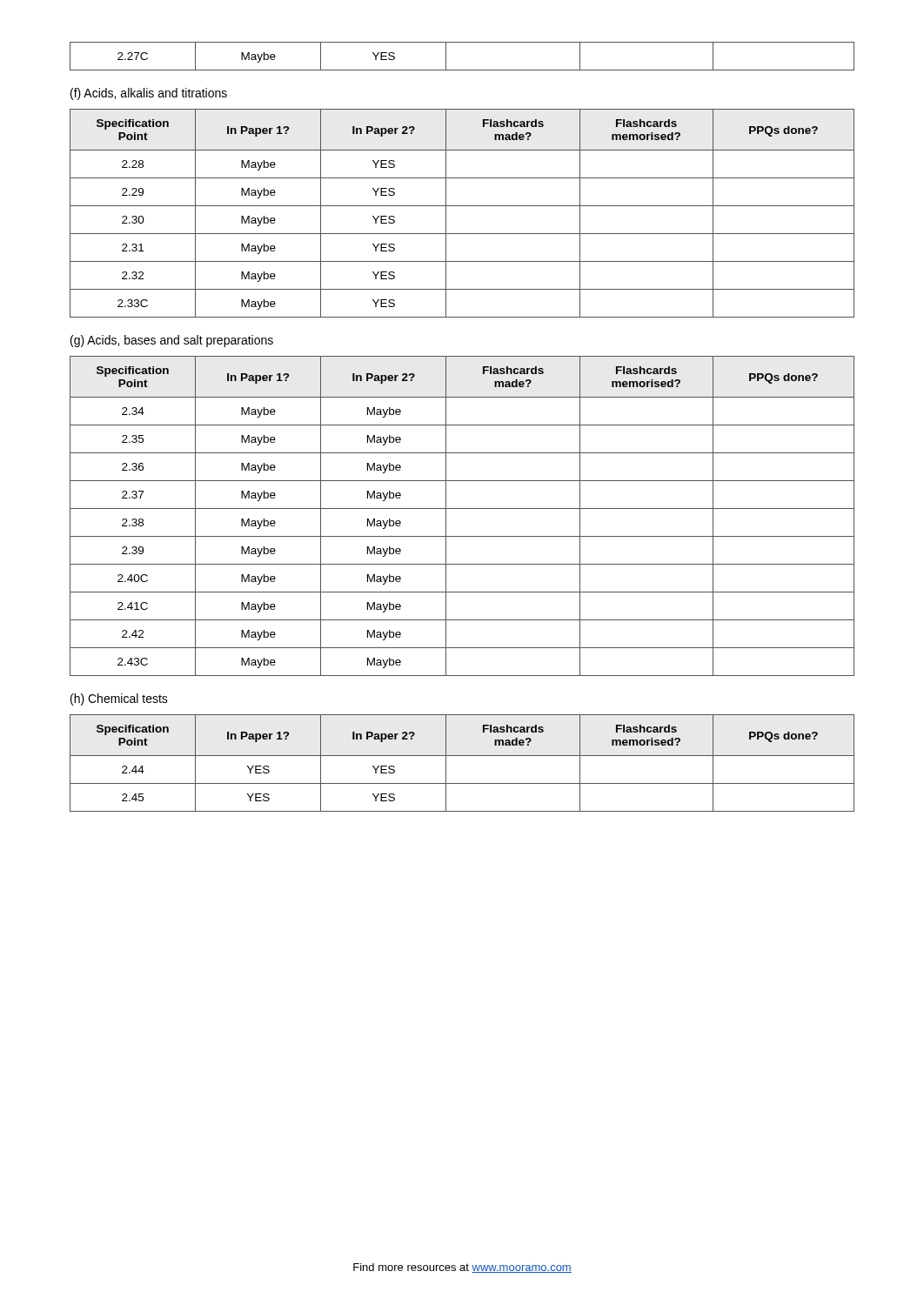
Task: Find the table that mentions "2.27C"
Action: [462, 56]
